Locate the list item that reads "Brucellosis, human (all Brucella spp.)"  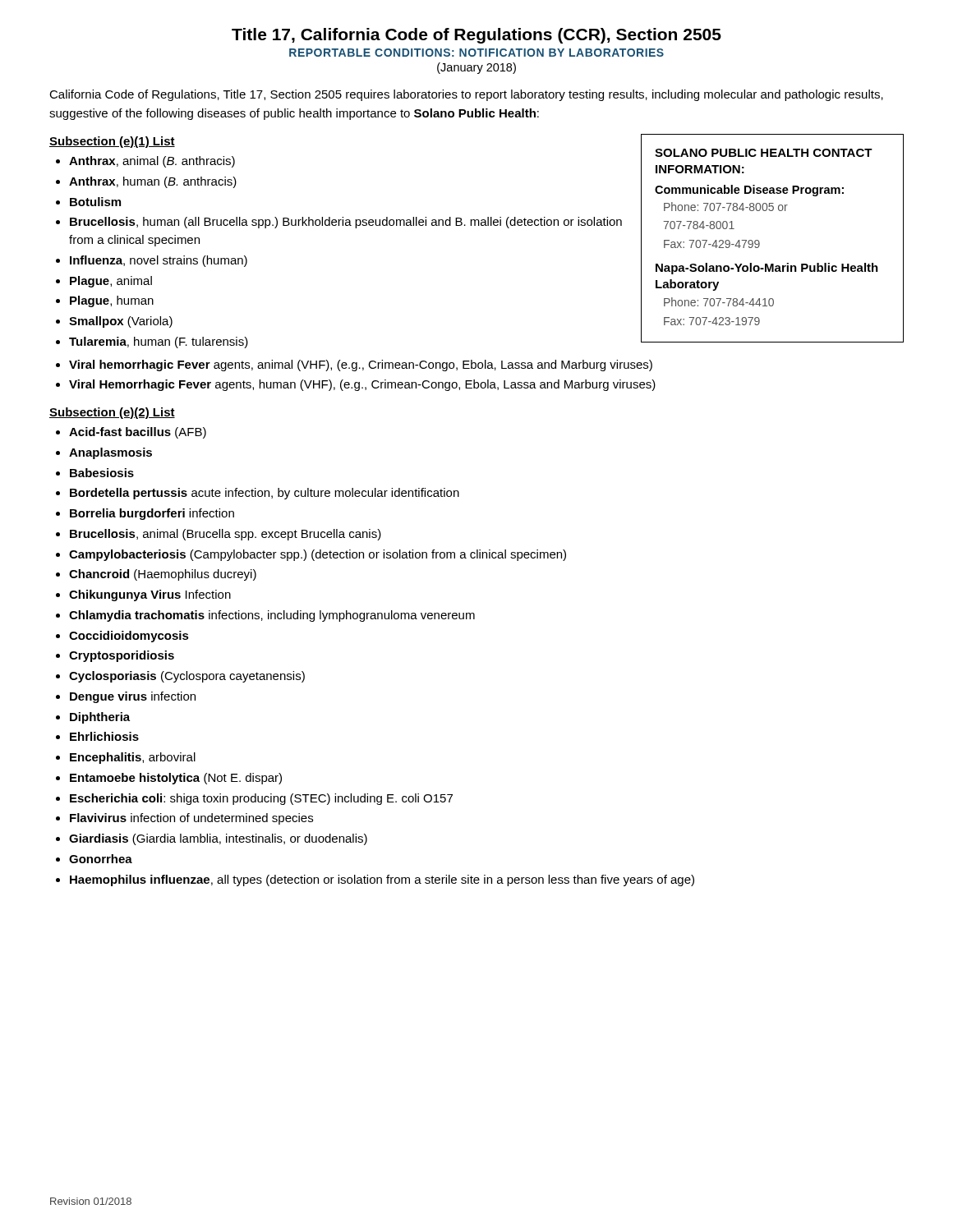tap(346, 231)
